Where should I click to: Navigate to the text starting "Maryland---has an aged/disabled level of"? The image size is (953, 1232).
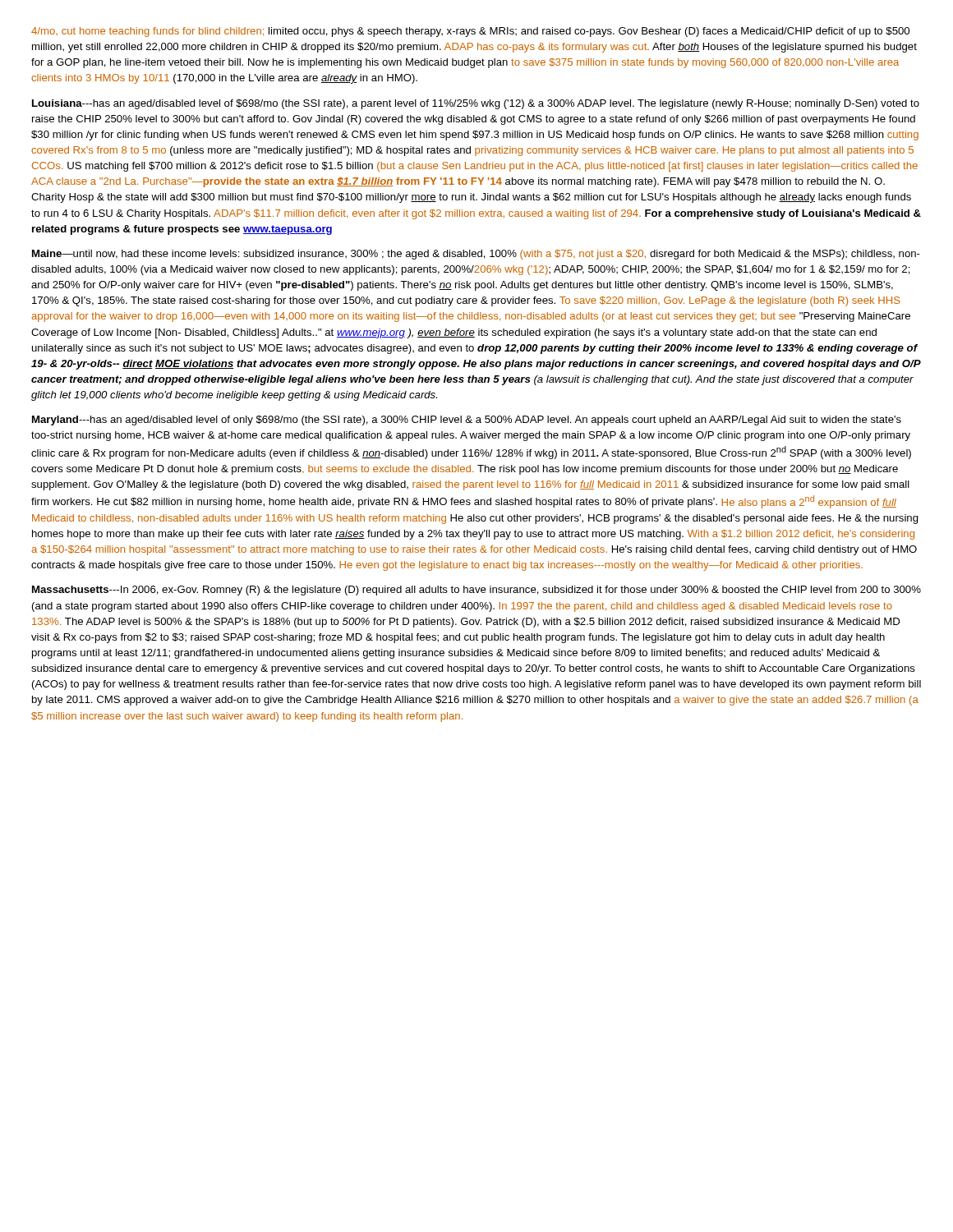475,492
